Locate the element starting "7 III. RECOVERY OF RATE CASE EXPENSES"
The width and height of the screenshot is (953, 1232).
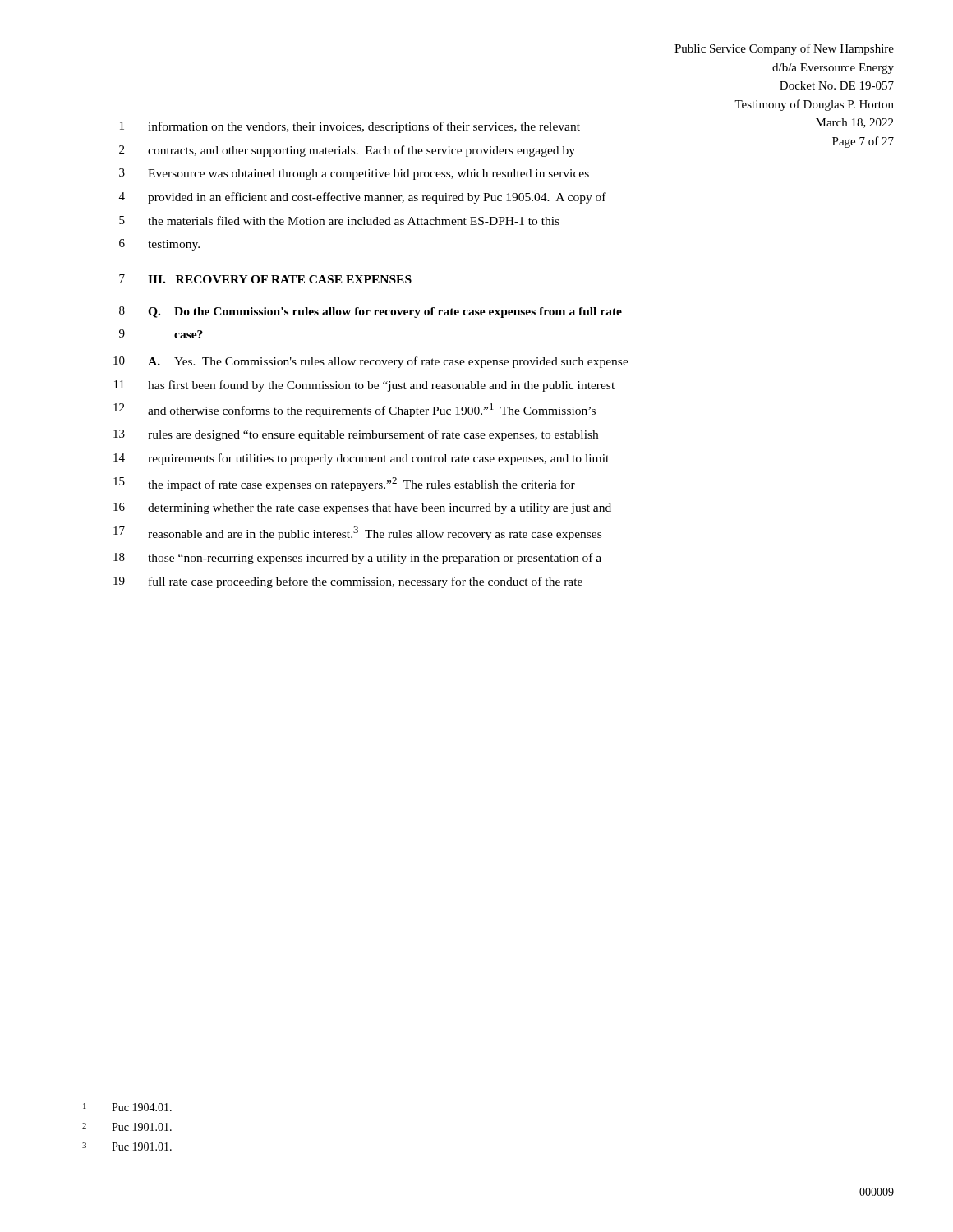[x=265, y=279]
